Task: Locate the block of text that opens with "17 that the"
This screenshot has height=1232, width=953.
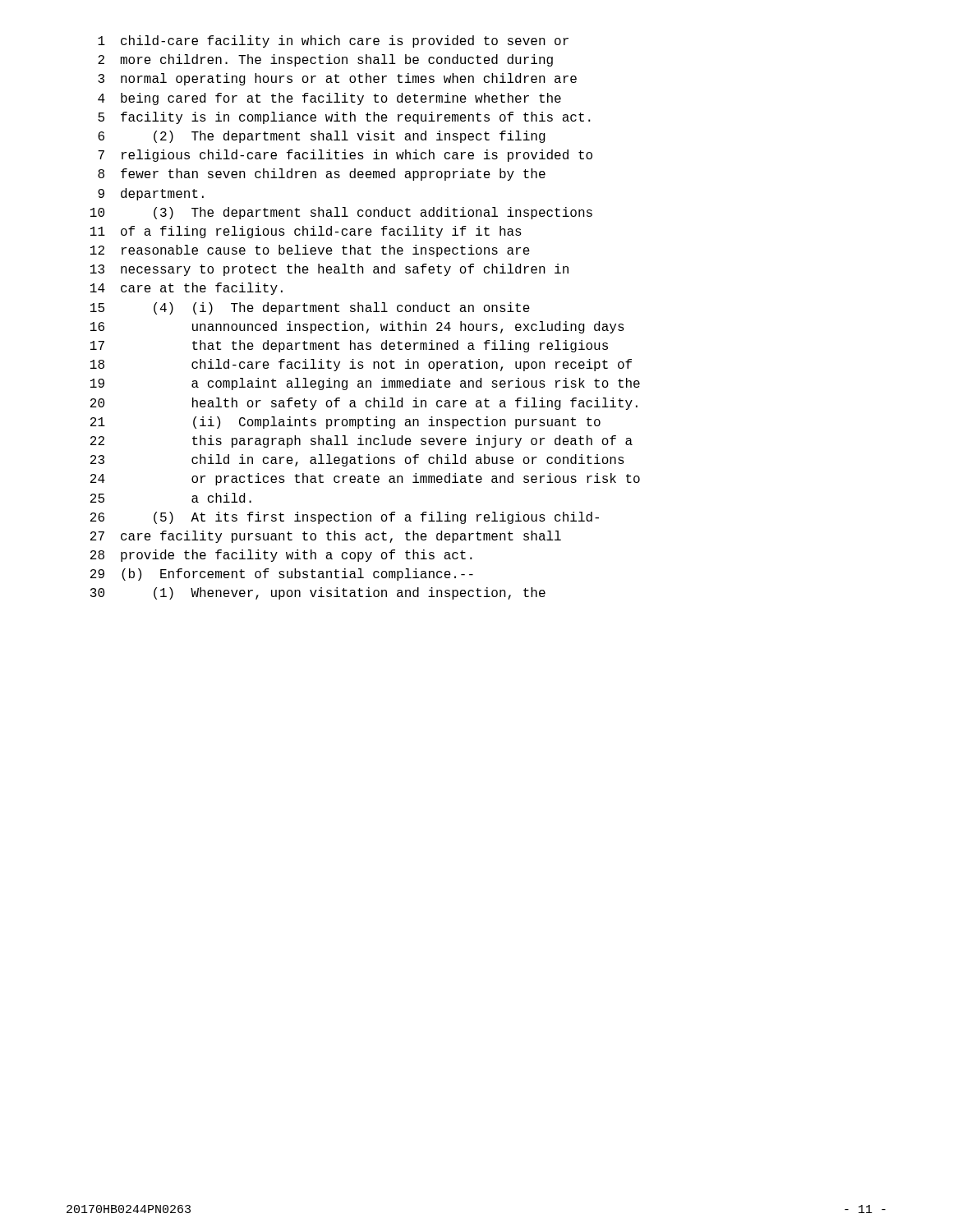Action: click(476, 347)
